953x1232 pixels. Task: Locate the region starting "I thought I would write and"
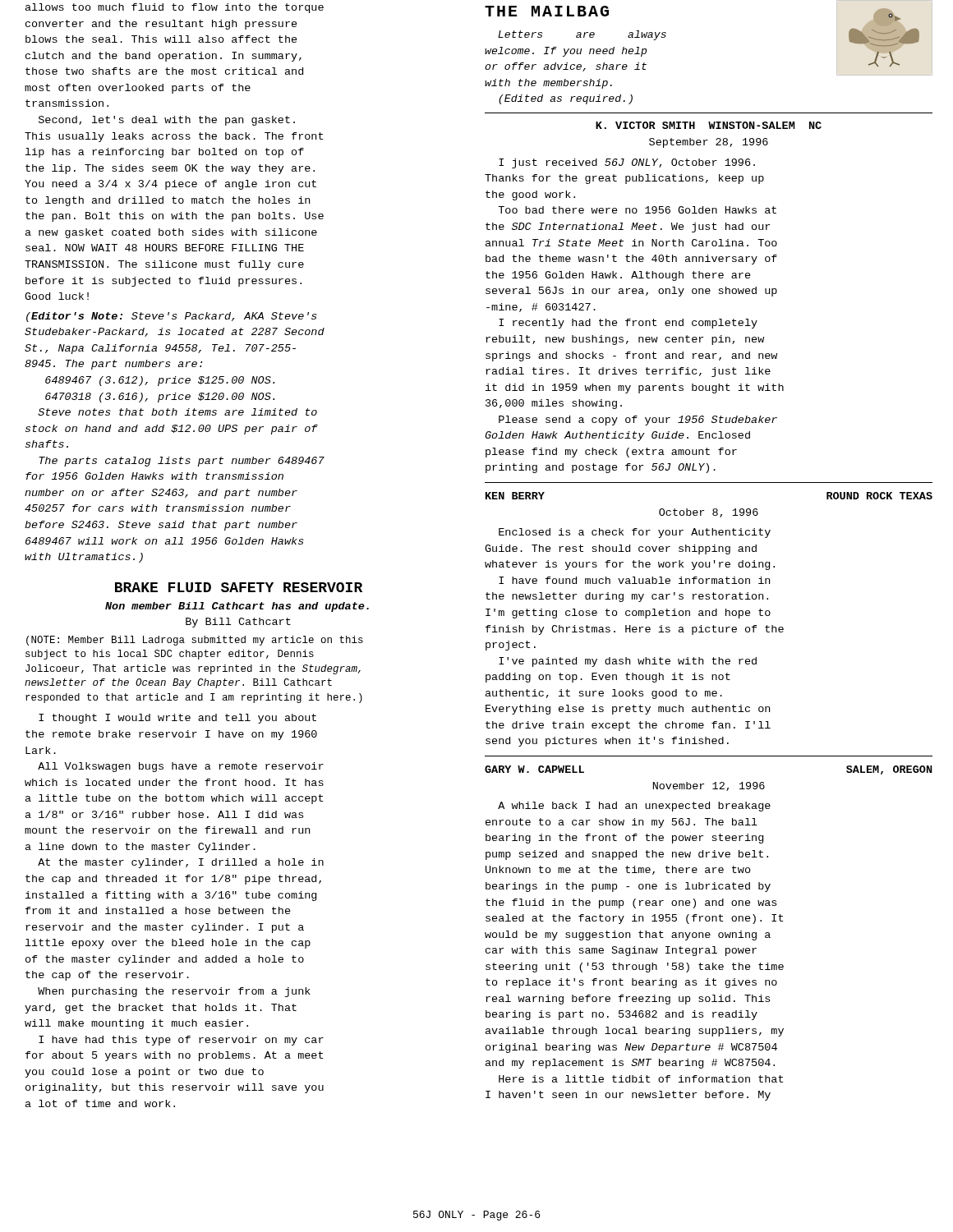click(174, 911)
